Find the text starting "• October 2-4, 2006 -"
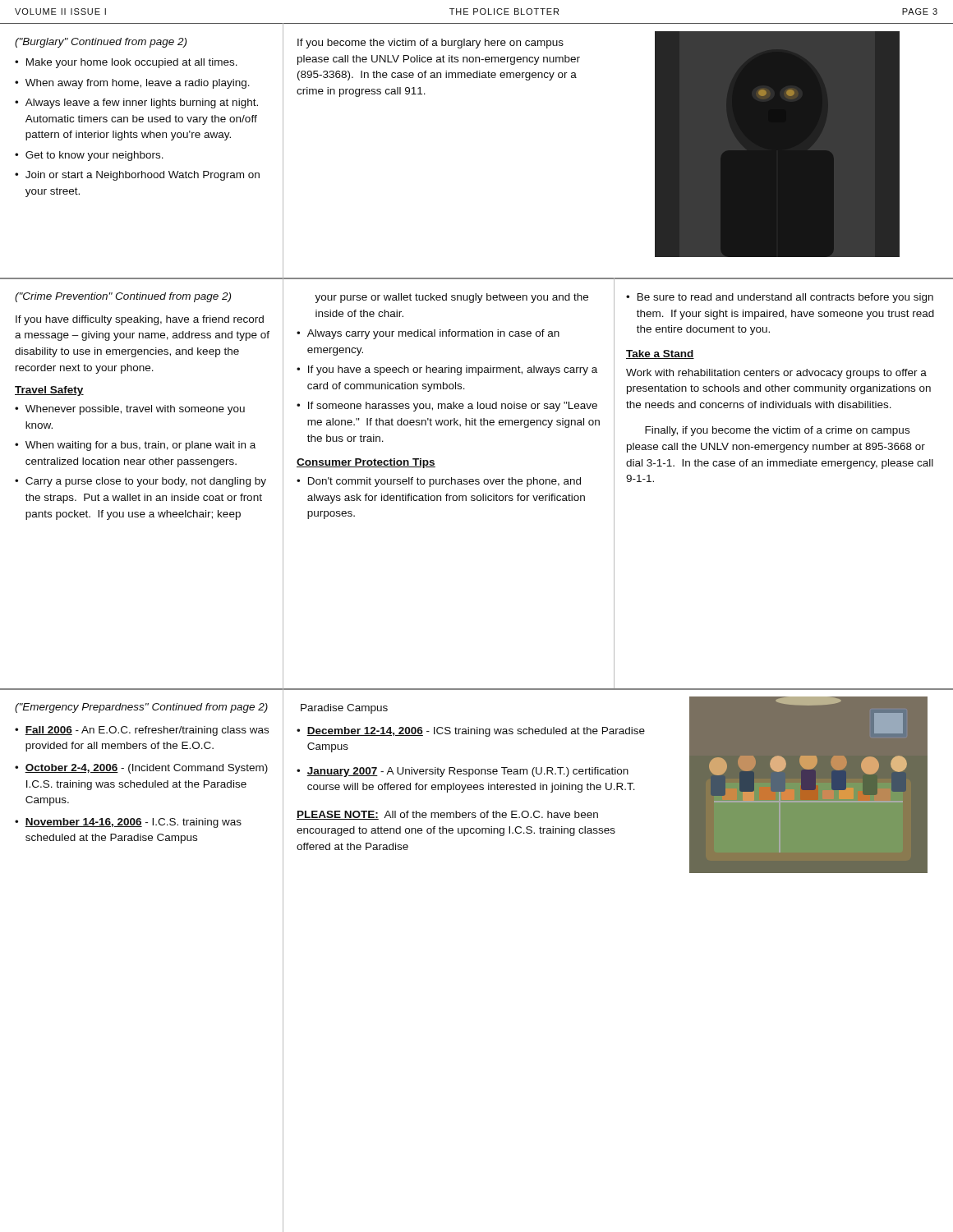This screenshot has width=953, height=1232. coord(142,784)
